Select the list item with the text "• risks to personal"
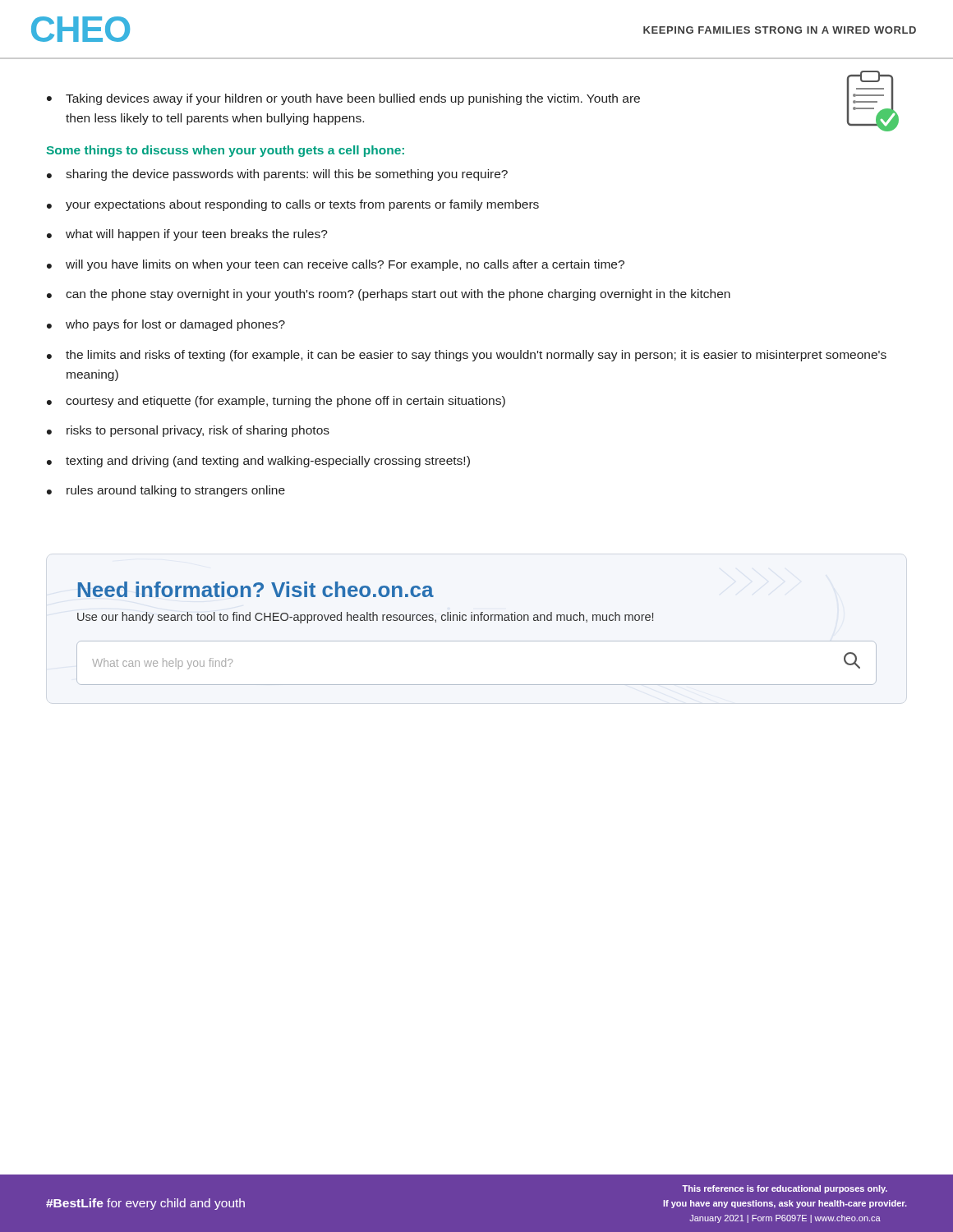Image resolution: width=953 pixels, height=1232 pixels. [x=188, y=432]
